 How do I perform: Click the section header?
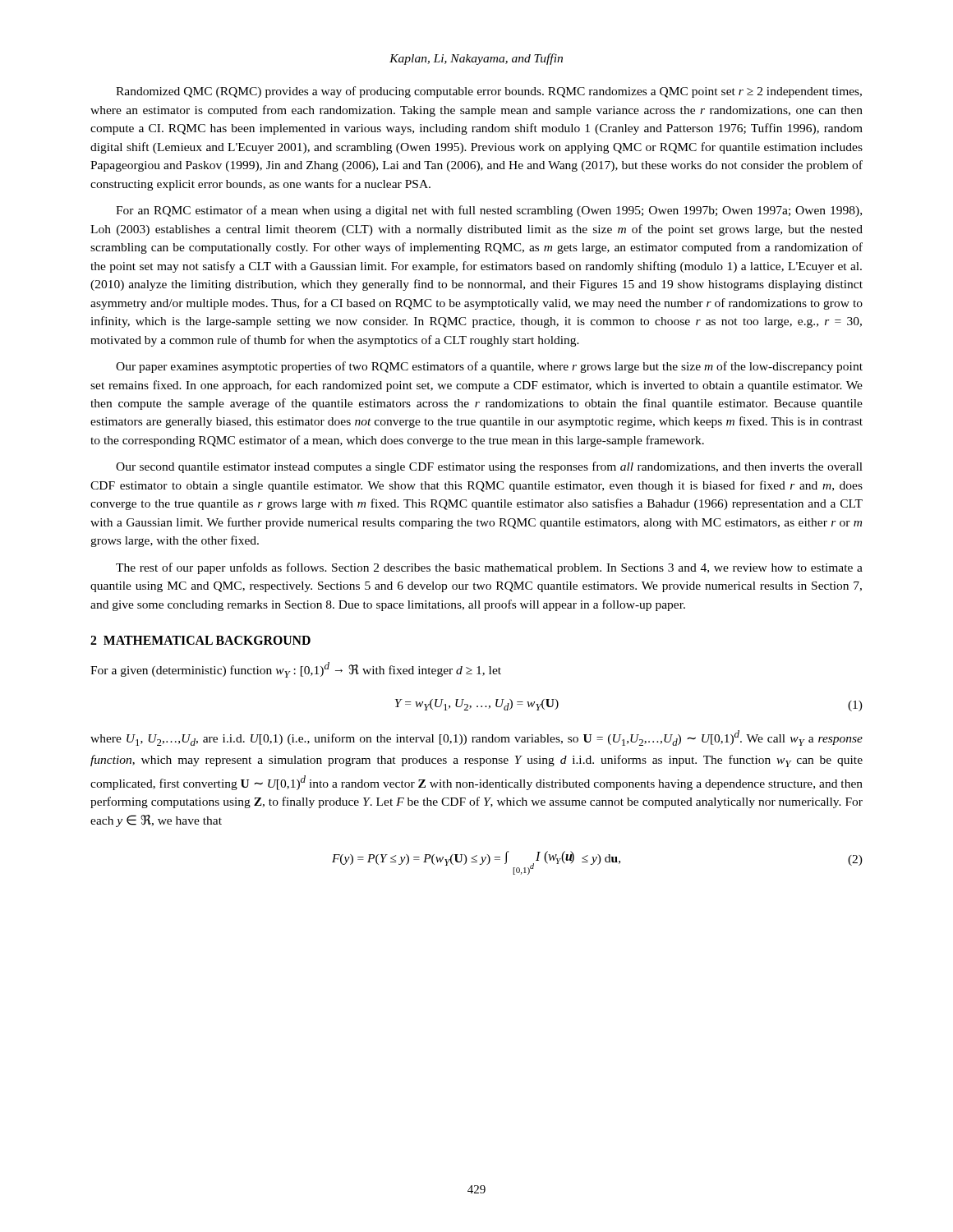point(201,640)
